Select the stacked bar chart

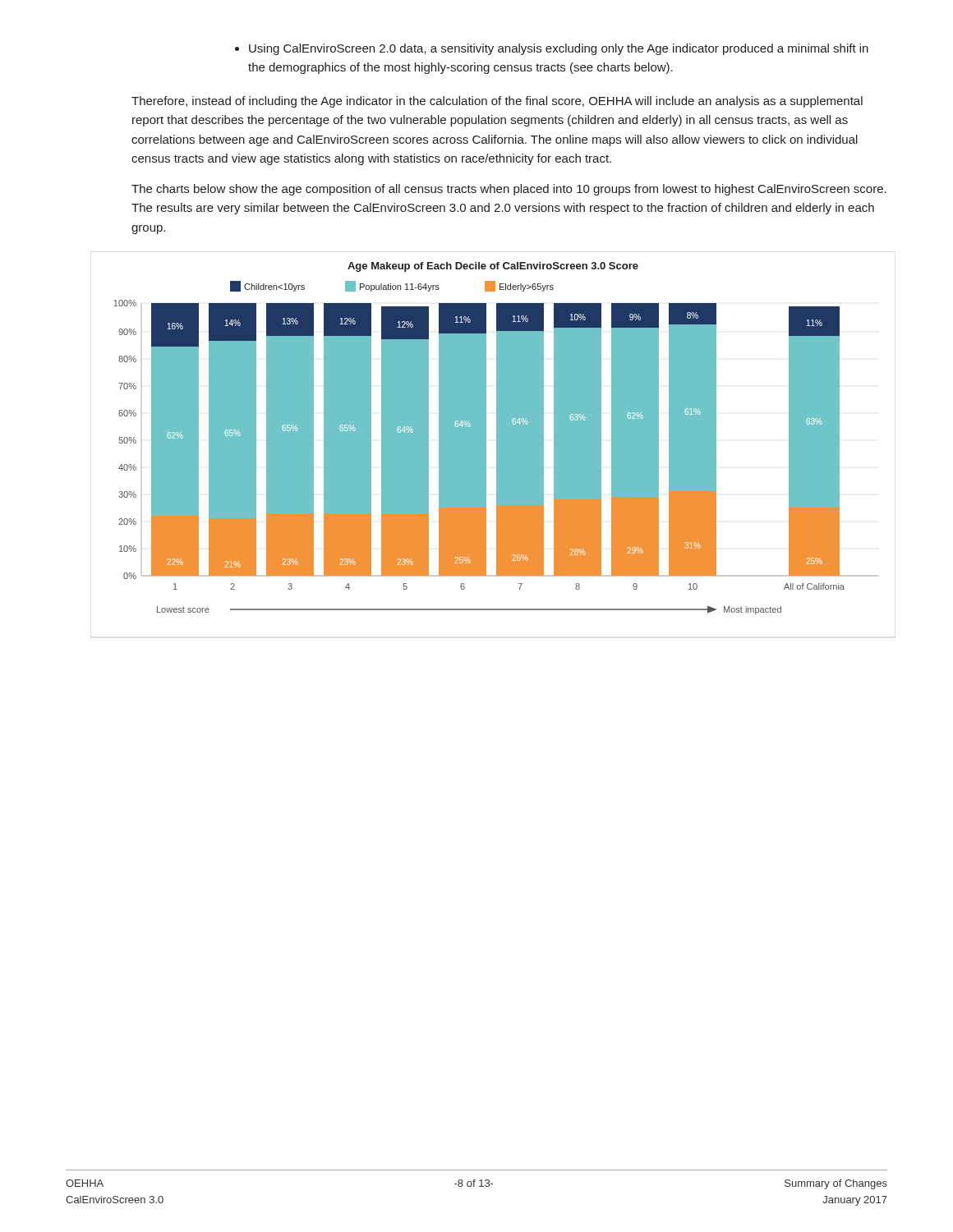click(x=493, y=458)
